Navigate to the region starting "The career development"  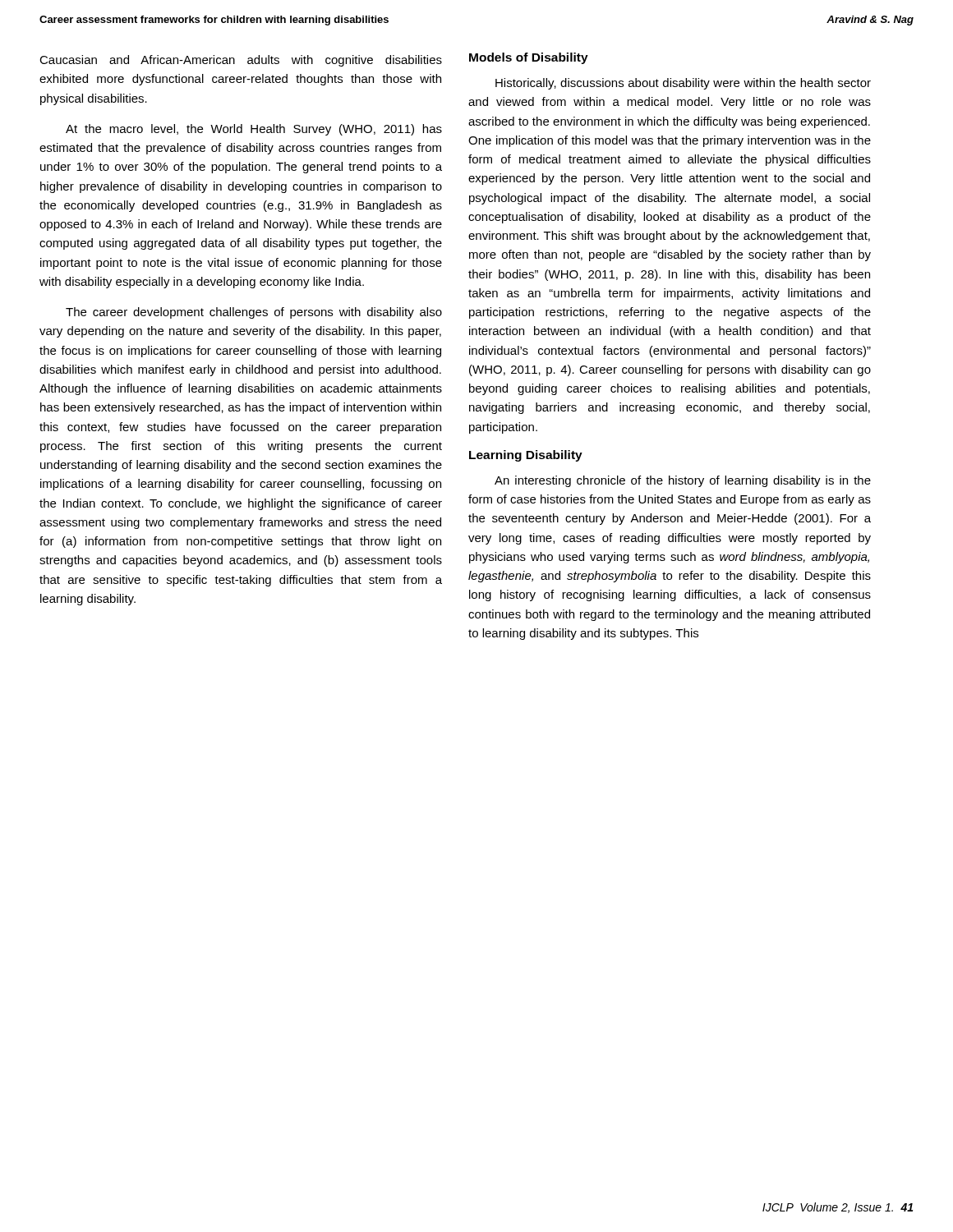[x=241, y=455]
